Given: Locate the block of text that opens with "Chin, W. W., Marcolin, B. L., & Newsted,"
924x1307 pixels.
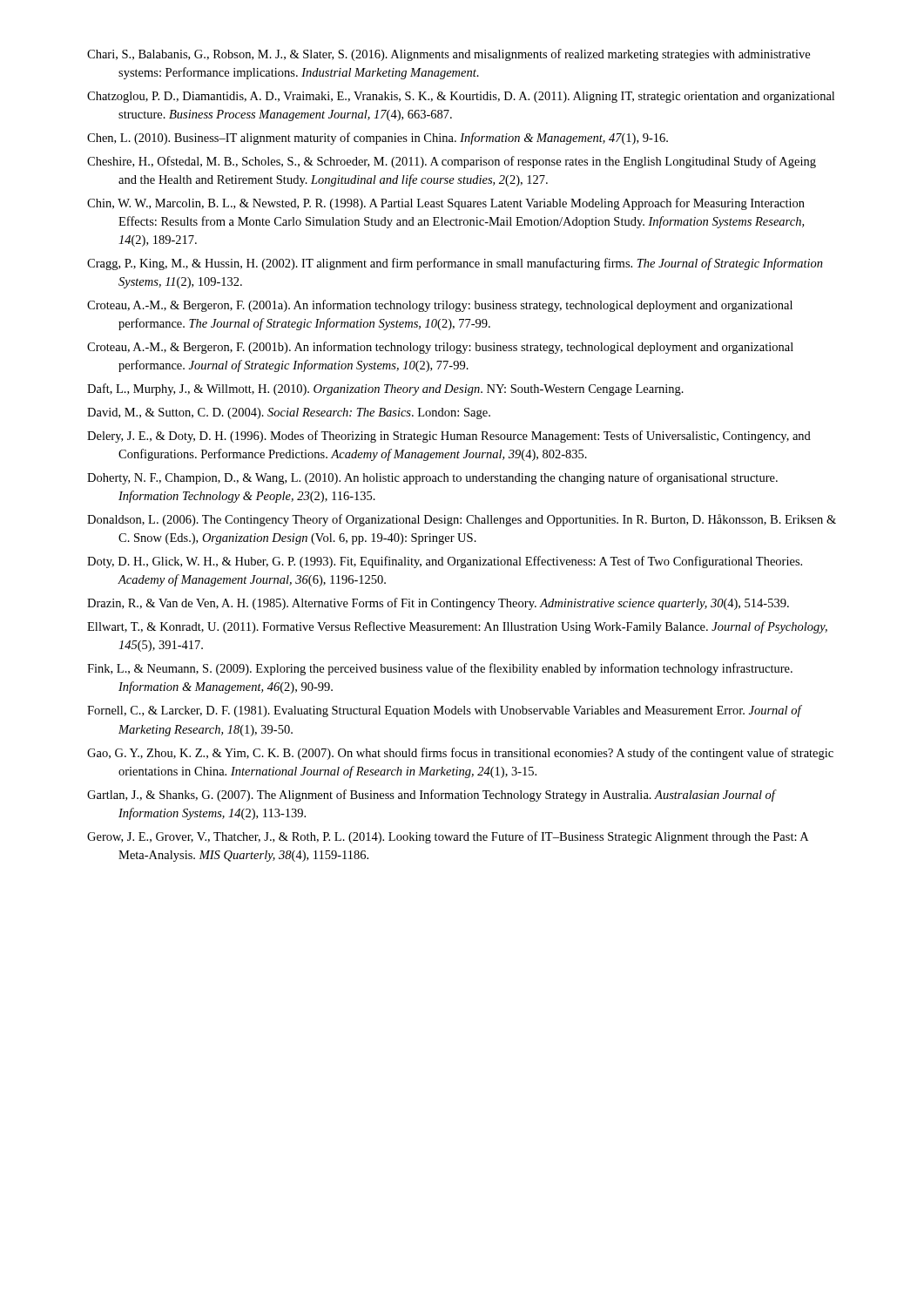Looking at the screenshot, I should coord(446,221).
